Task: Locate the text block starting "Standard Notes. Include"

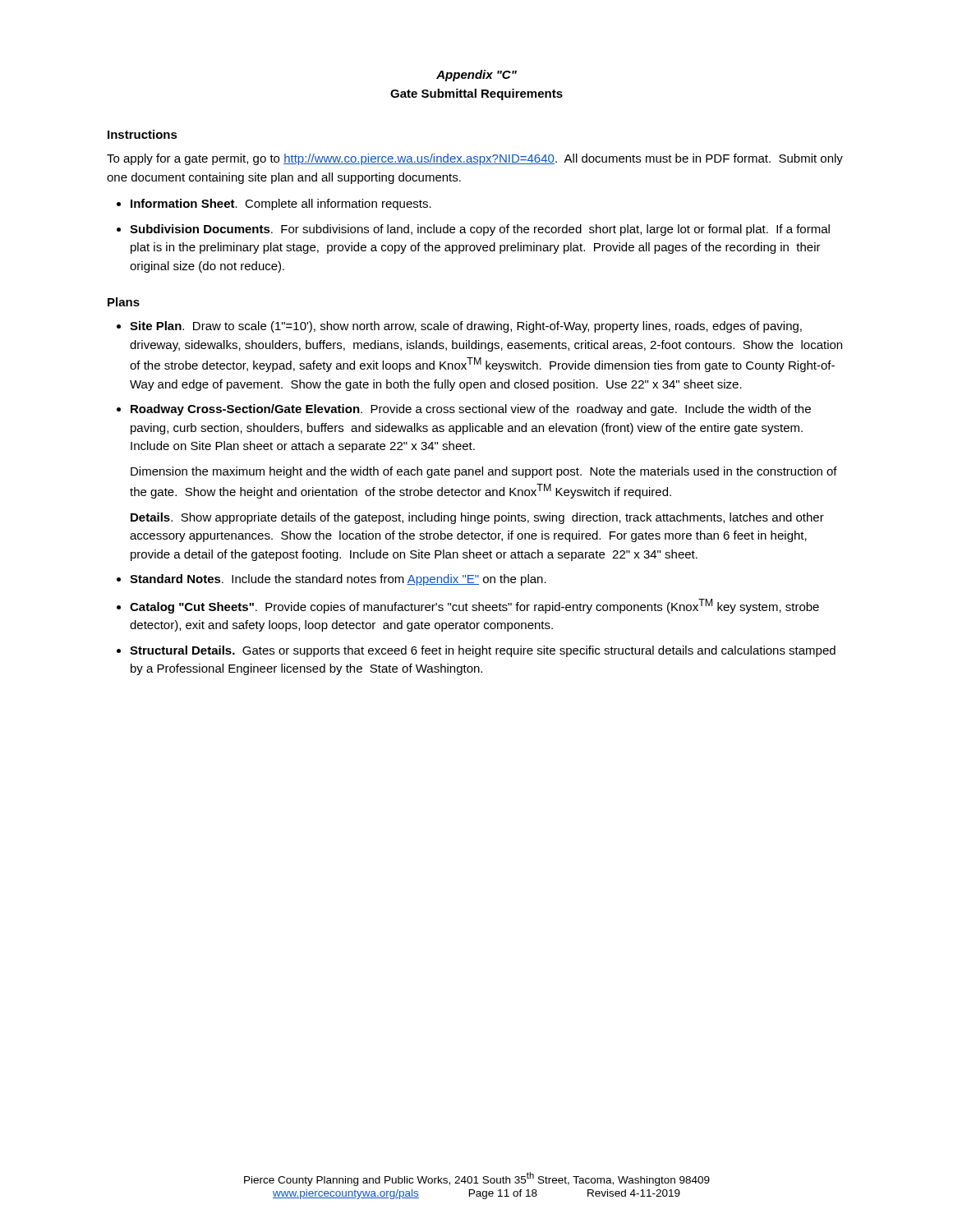Action: (338, 579)
